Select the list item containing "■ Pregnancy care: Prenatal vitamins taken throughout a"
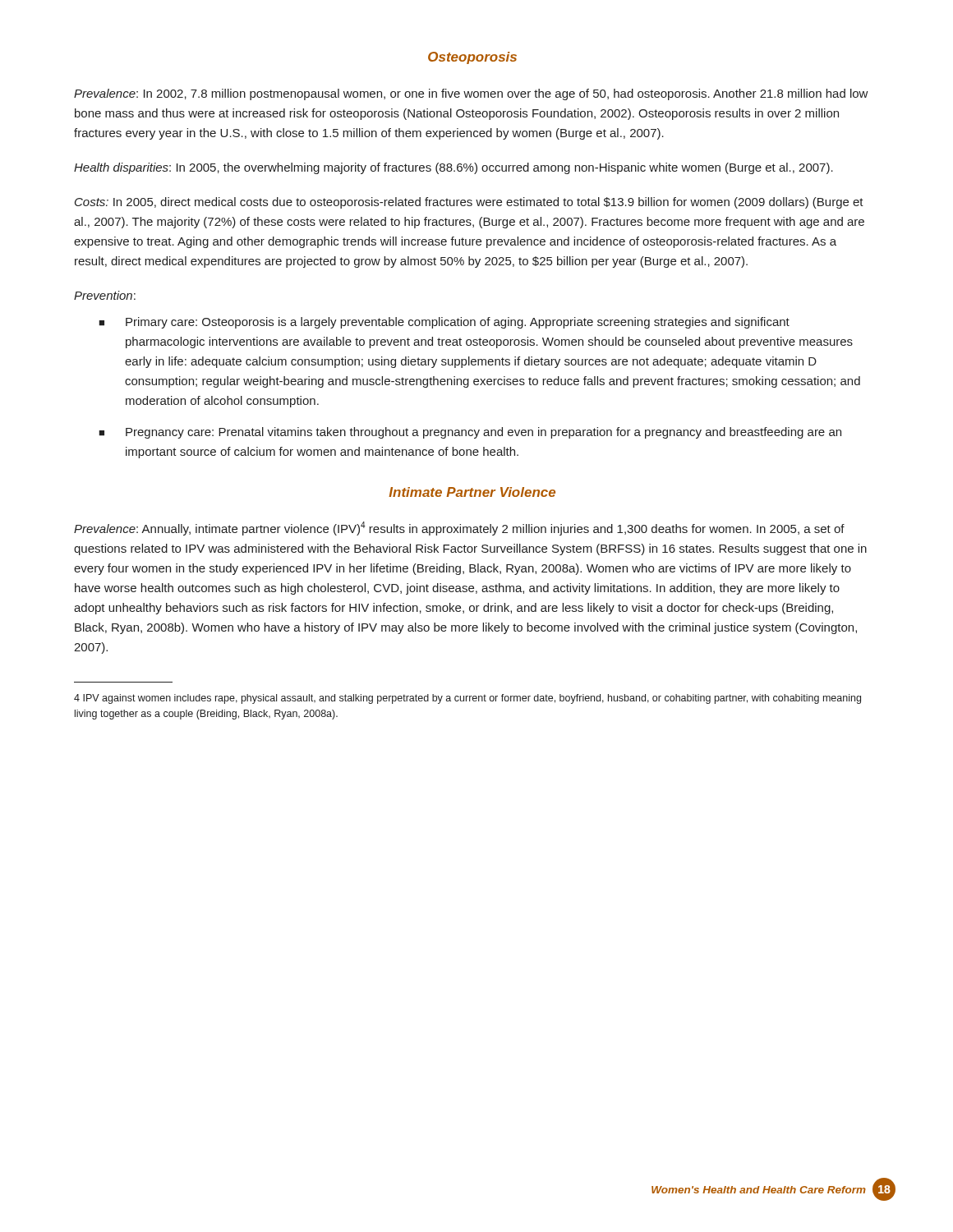Image resolution: width=953 pixels, height=1232 pixels. tap(485, 442)
